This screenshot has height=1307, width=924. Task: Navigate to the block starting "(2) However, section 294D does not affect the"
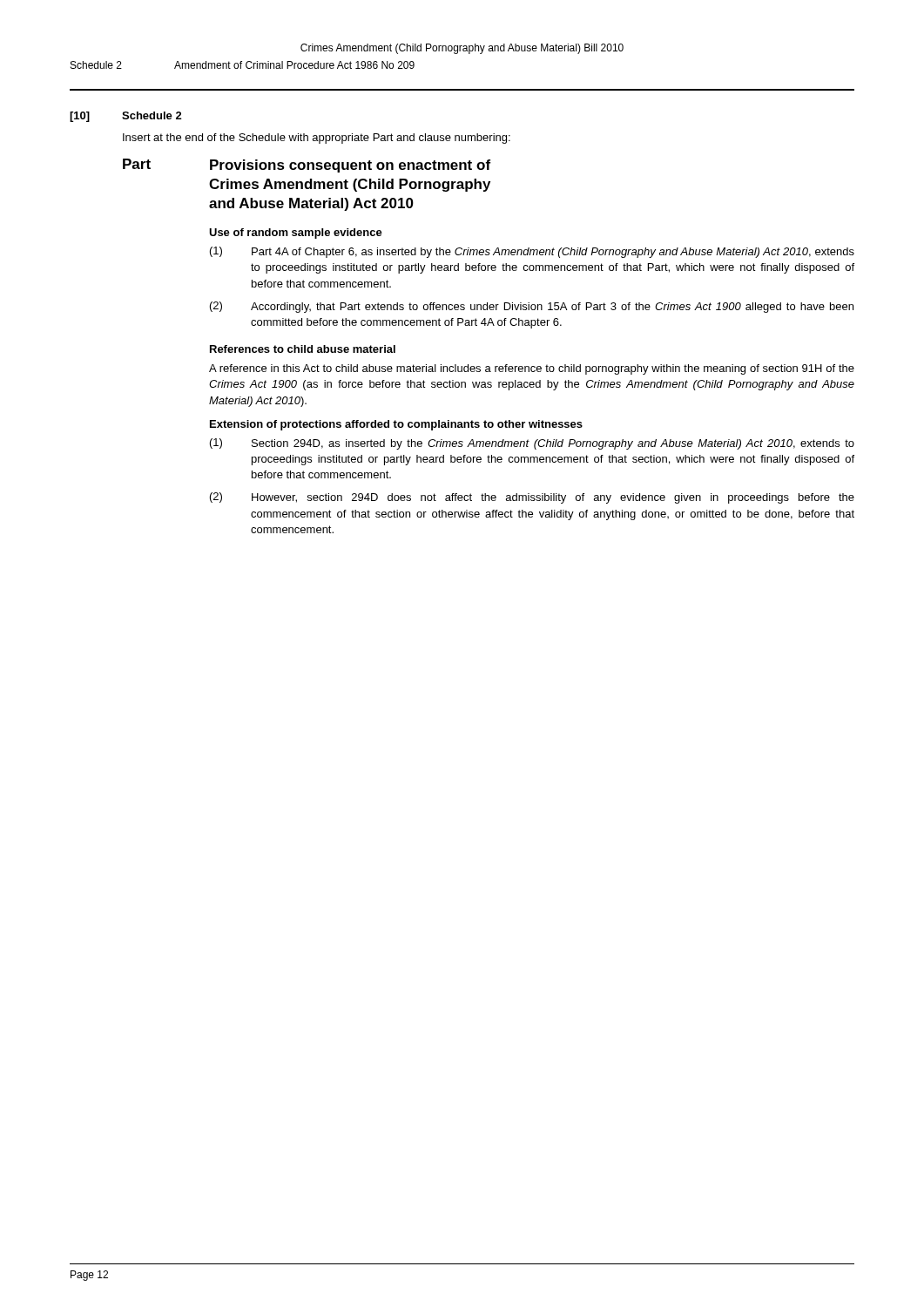click(x=532, y=514)
